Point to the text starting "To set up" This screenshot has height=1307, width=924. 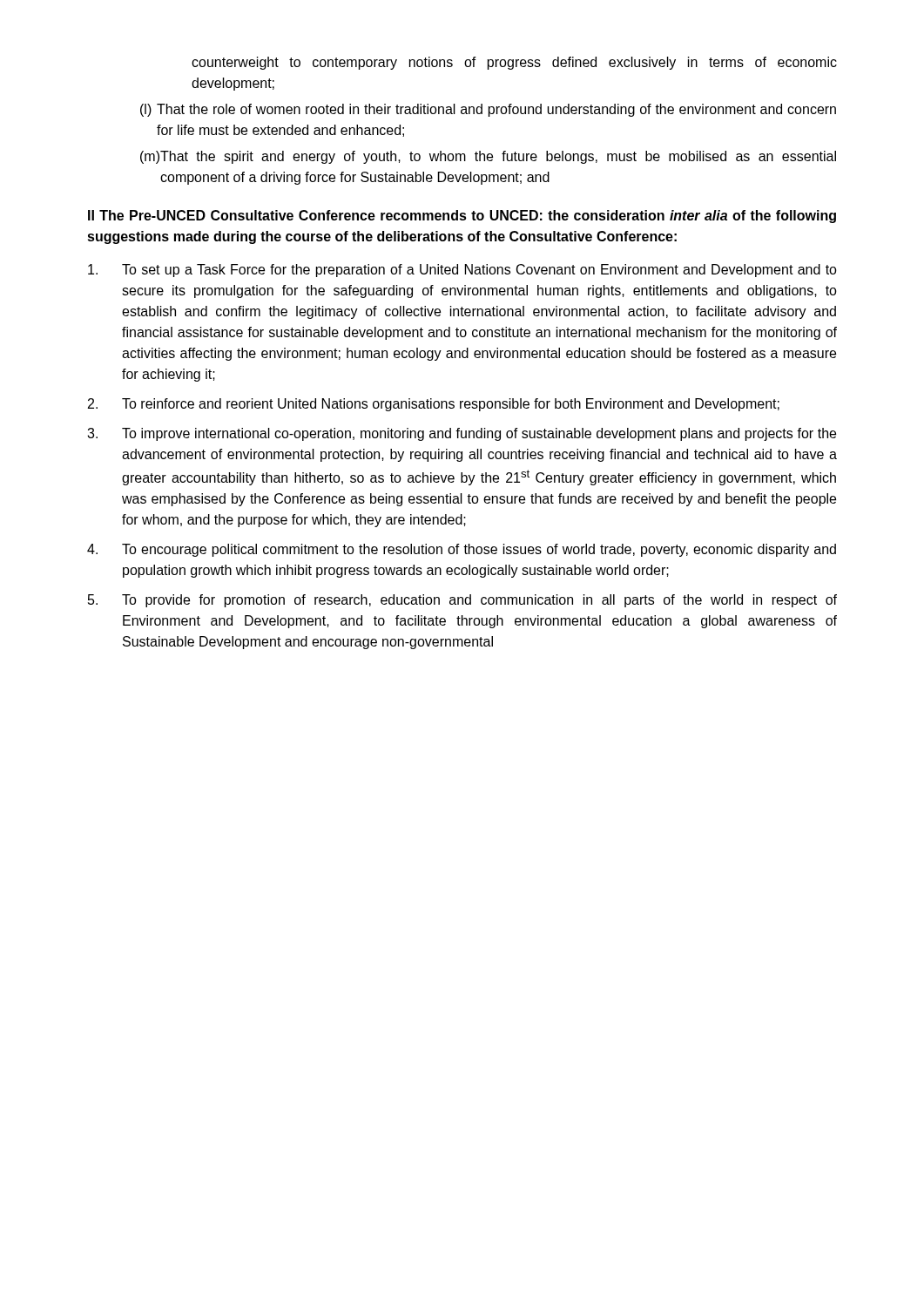(462, 322)
